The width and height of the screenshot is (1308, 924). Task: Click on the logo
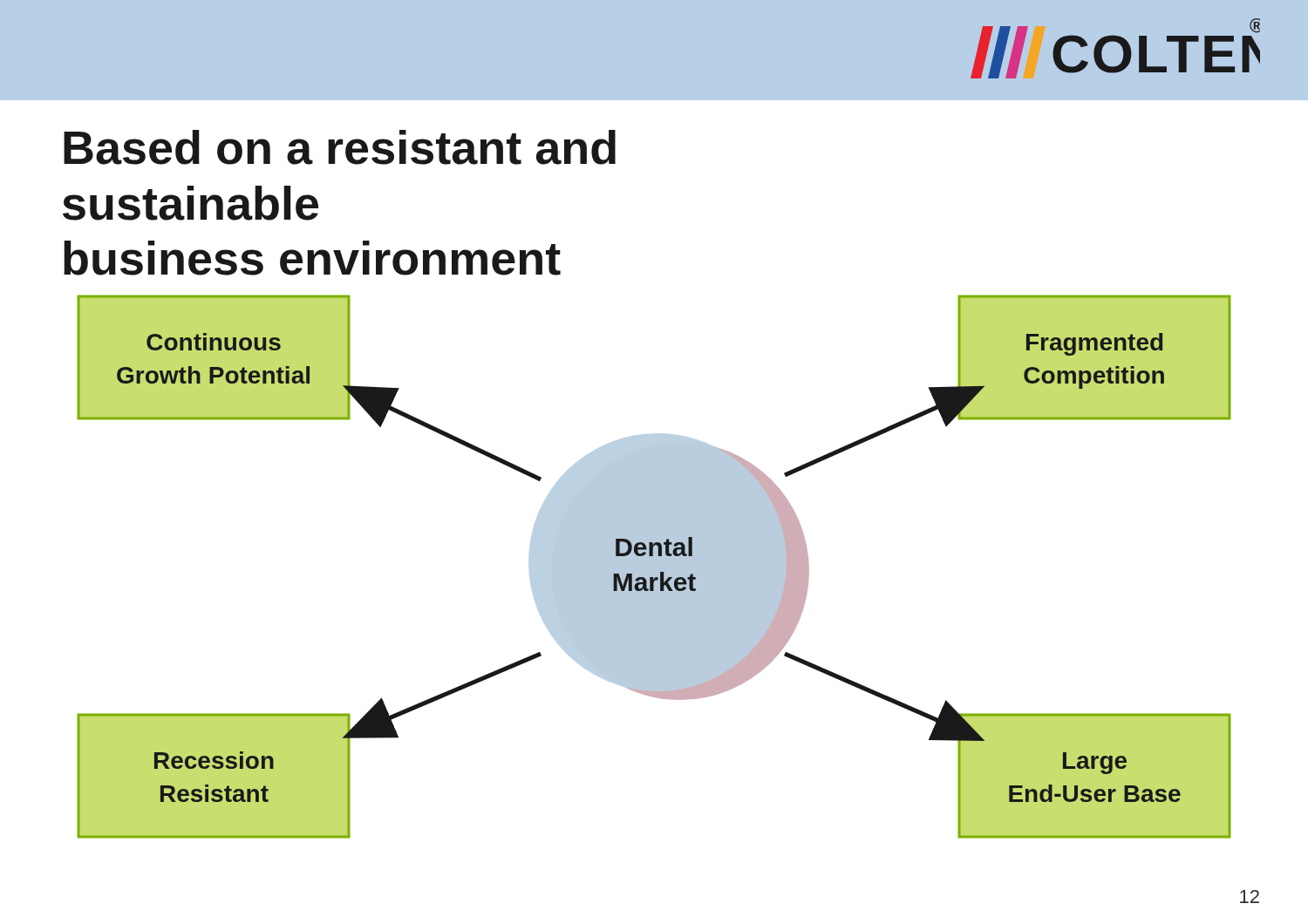click(x=1112, y=52)
